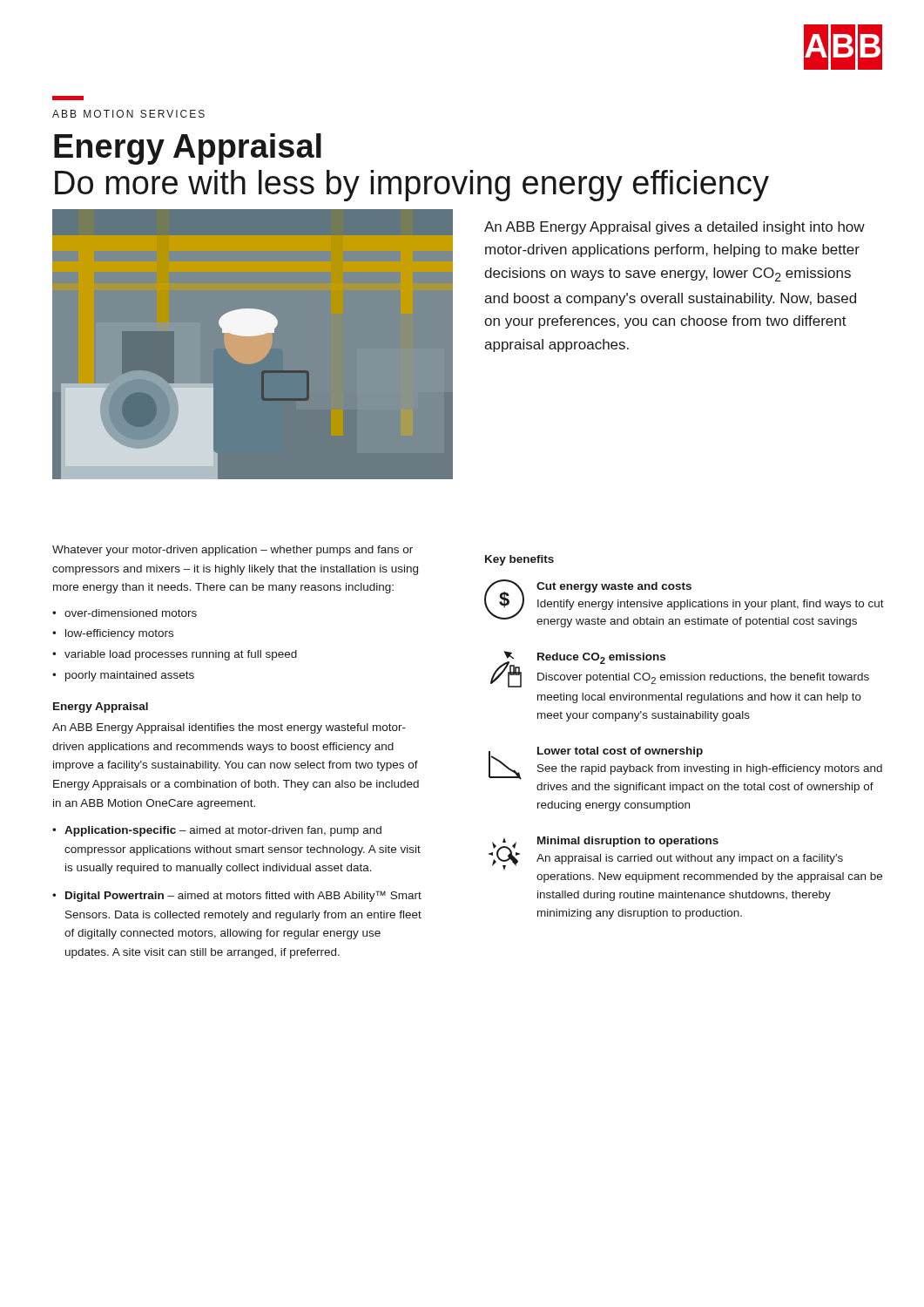
Task: Locate the text block with the text "Identify energy intensive applications in your plant,"
Action: (710, 612)
